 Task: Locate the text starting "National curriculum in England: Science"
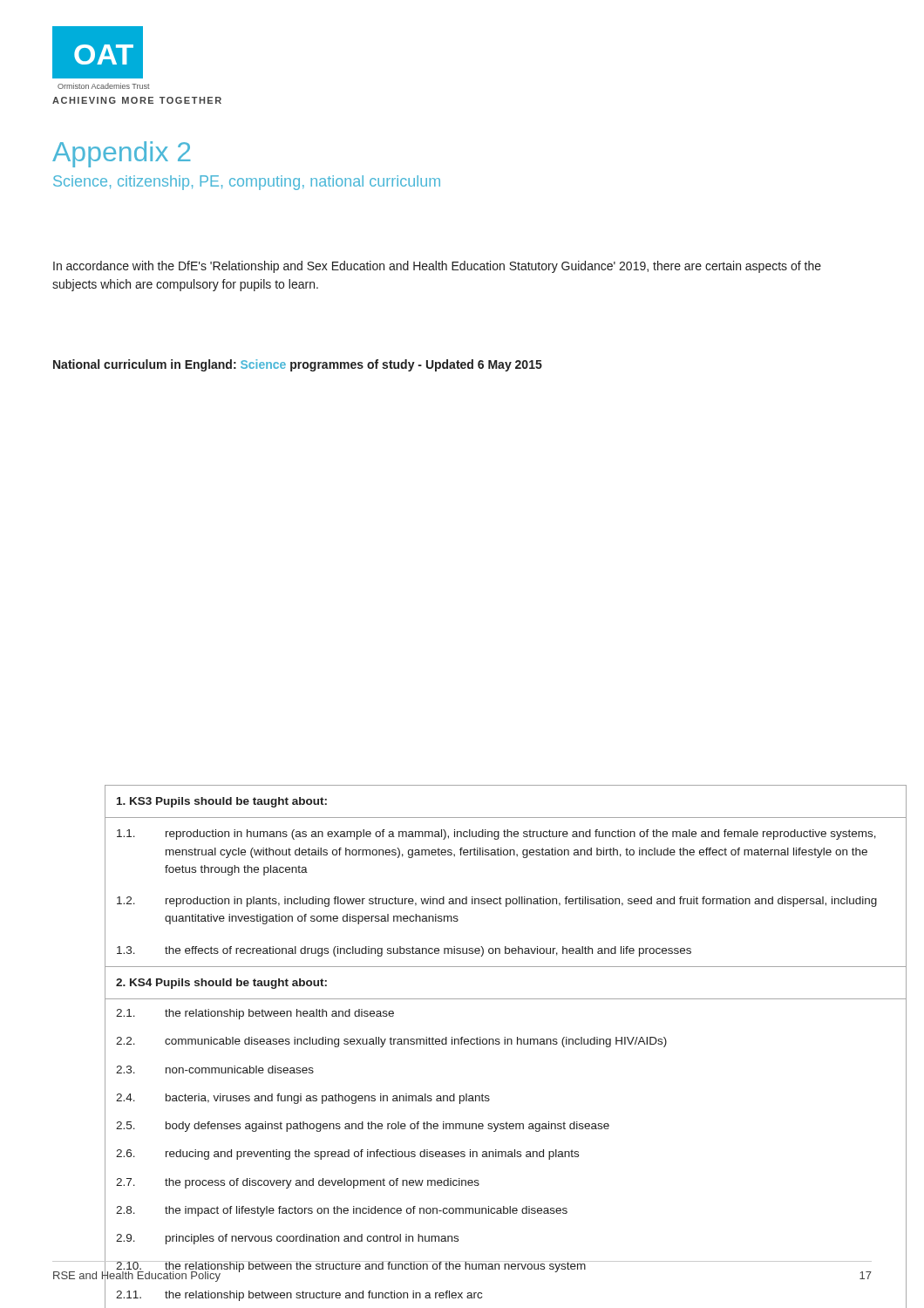pos(297,364)
